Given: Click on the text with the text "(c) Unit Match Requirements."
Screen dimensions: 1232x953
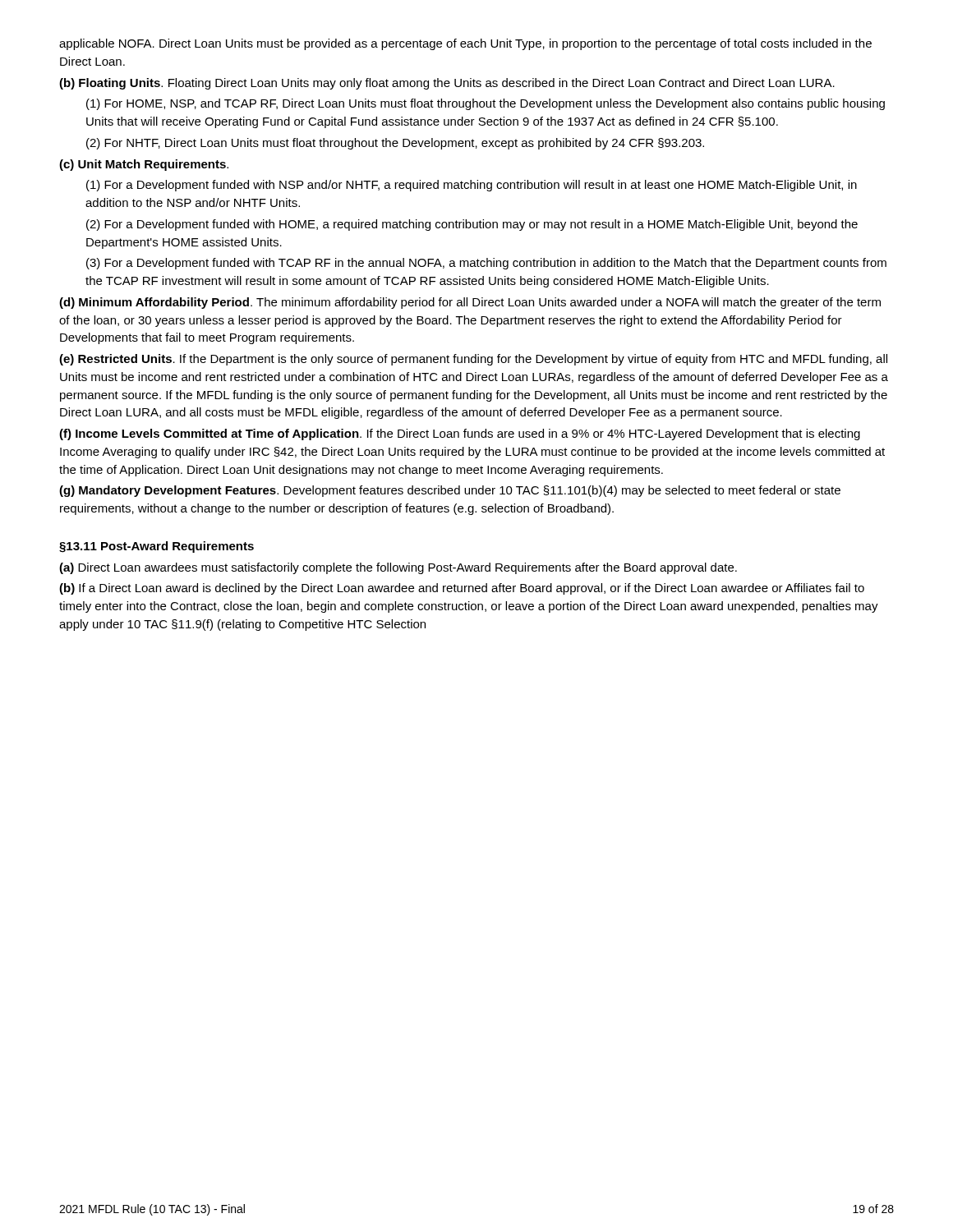Looking at the screenshot, I should [144, 165].
